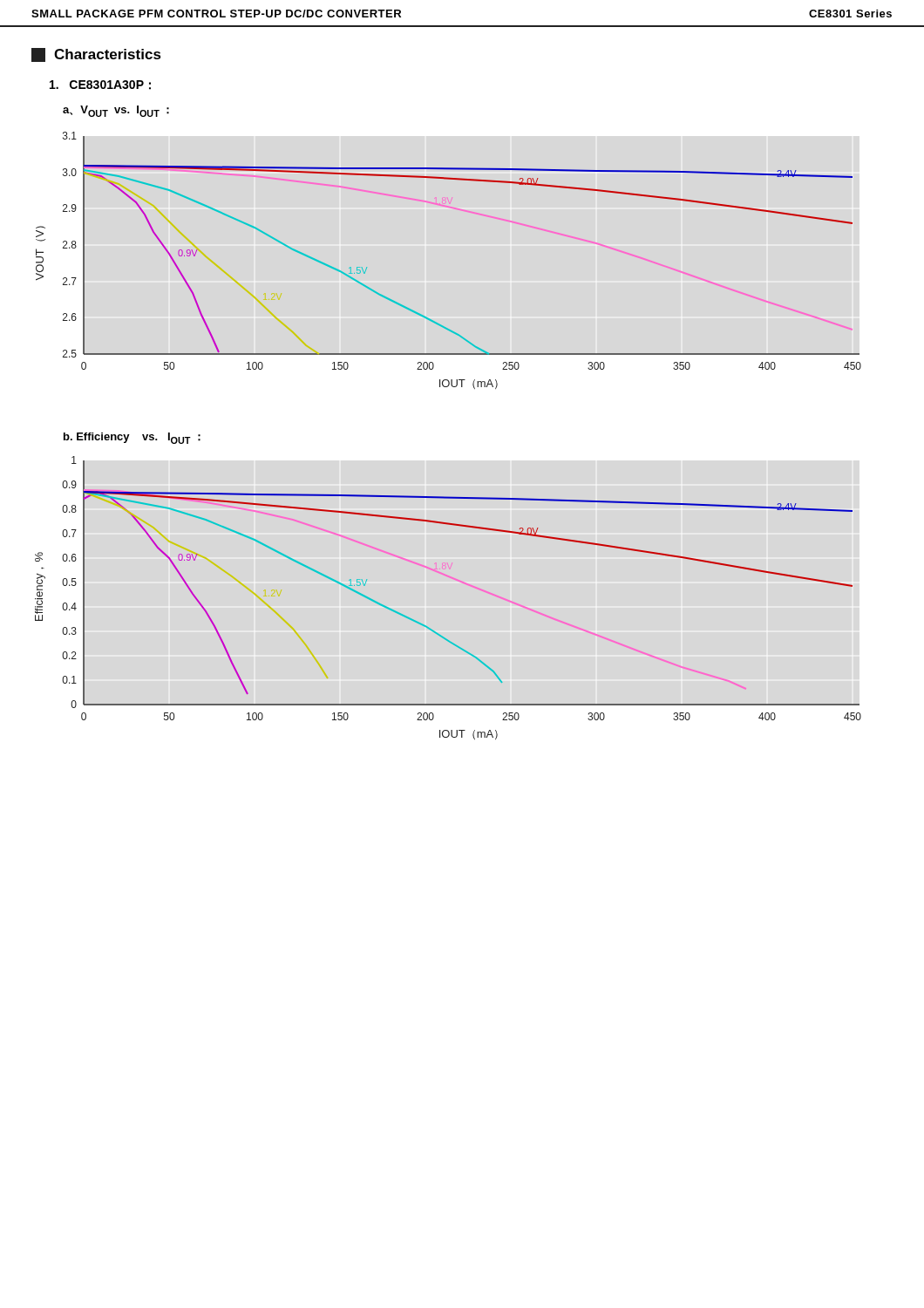Find "b. Efficiency vs. IOUT ：" on this page
The height and width of the screenshot is (1308, 924).
[x=134, y=437]
